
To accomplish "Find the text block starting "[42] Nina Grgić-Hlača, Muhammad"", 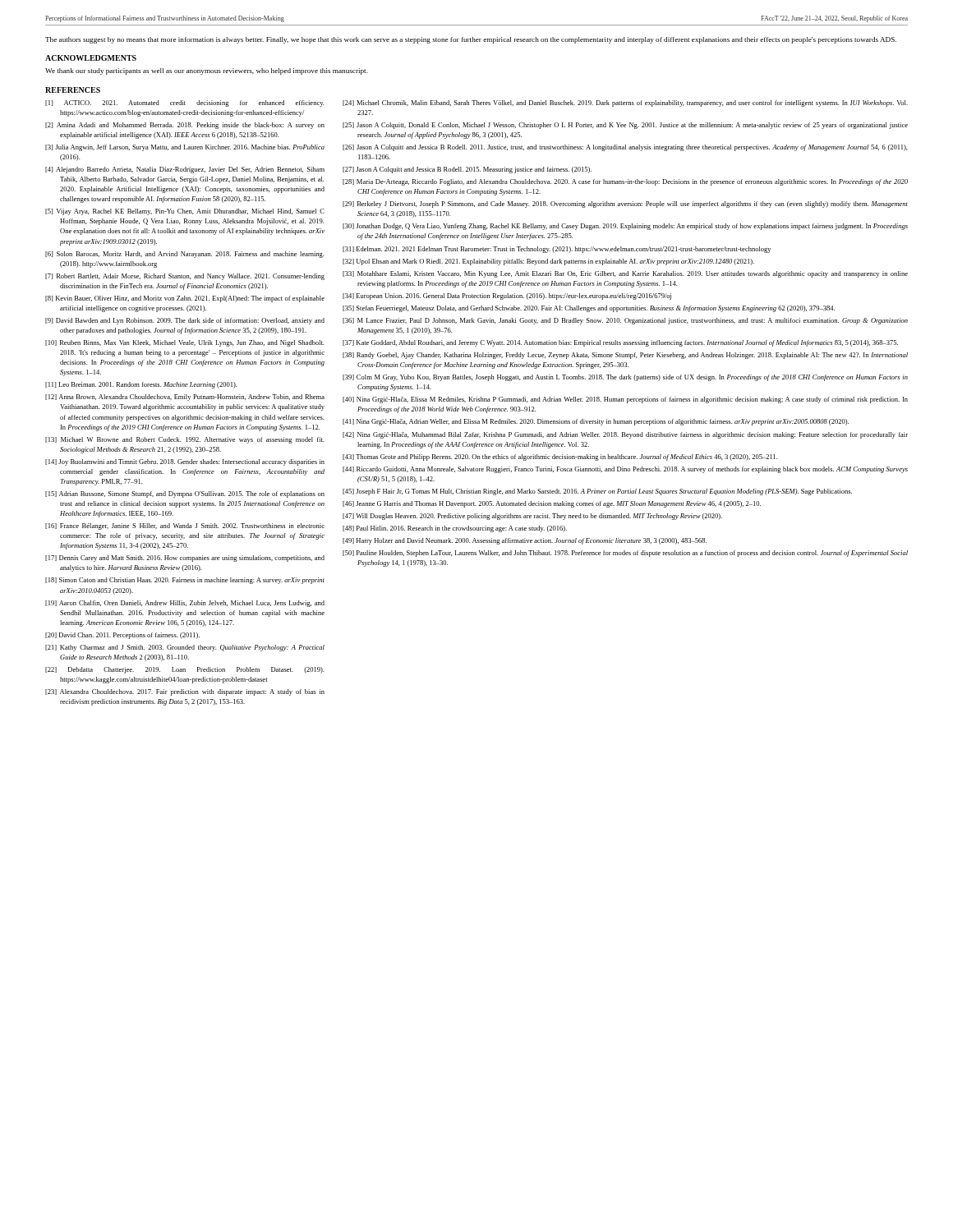I will 625,439.
